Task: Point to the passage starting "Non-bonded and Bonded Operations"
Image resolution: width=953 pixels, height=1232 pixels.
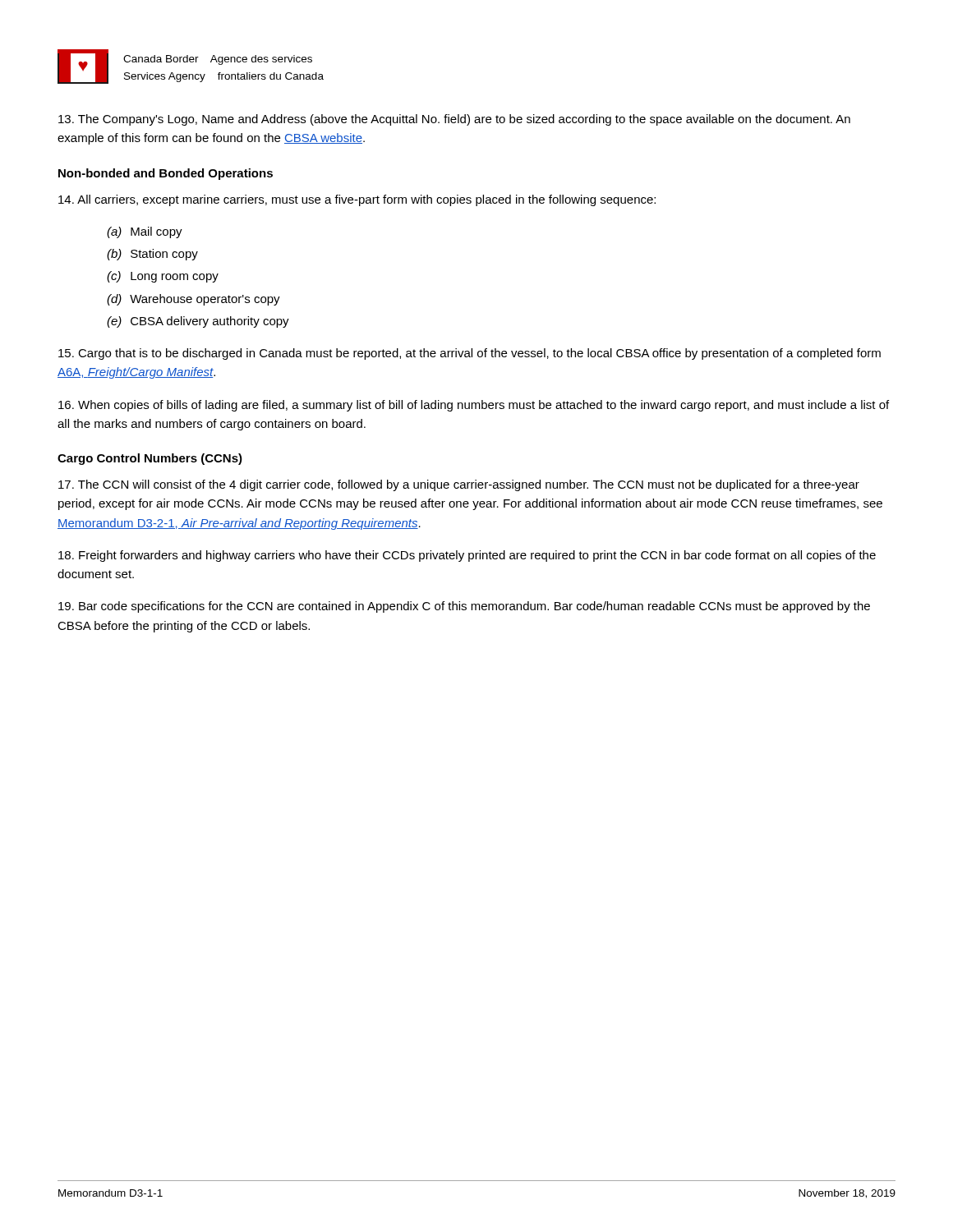Action: coord(165,172)
